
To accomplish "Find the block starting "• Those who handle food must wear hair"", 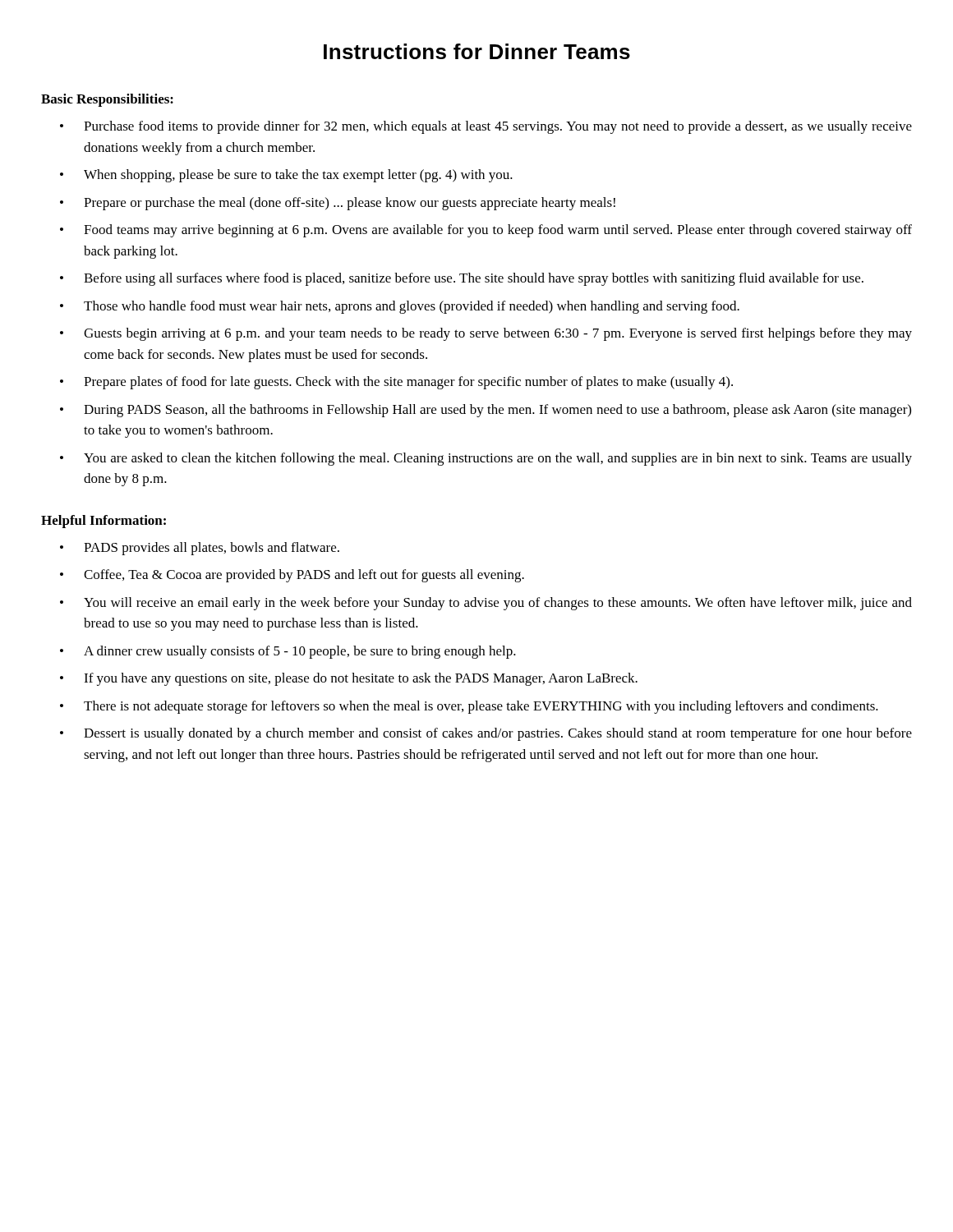I will coord(486,306).
